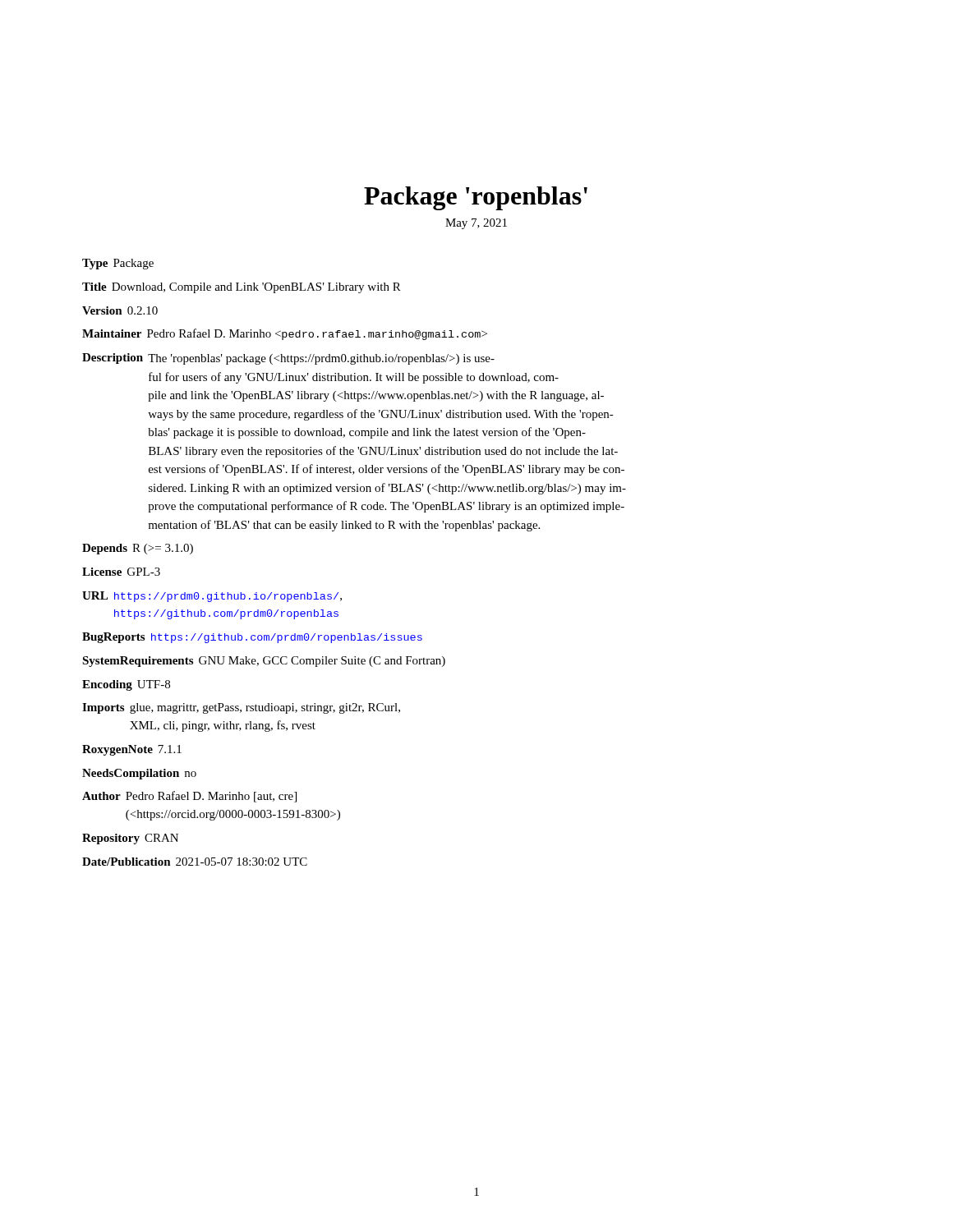Screen dimensions: 1232x953
Task: Point to the block beginning "Description The 'ropenblas' package"
Action: click(476, 441)
